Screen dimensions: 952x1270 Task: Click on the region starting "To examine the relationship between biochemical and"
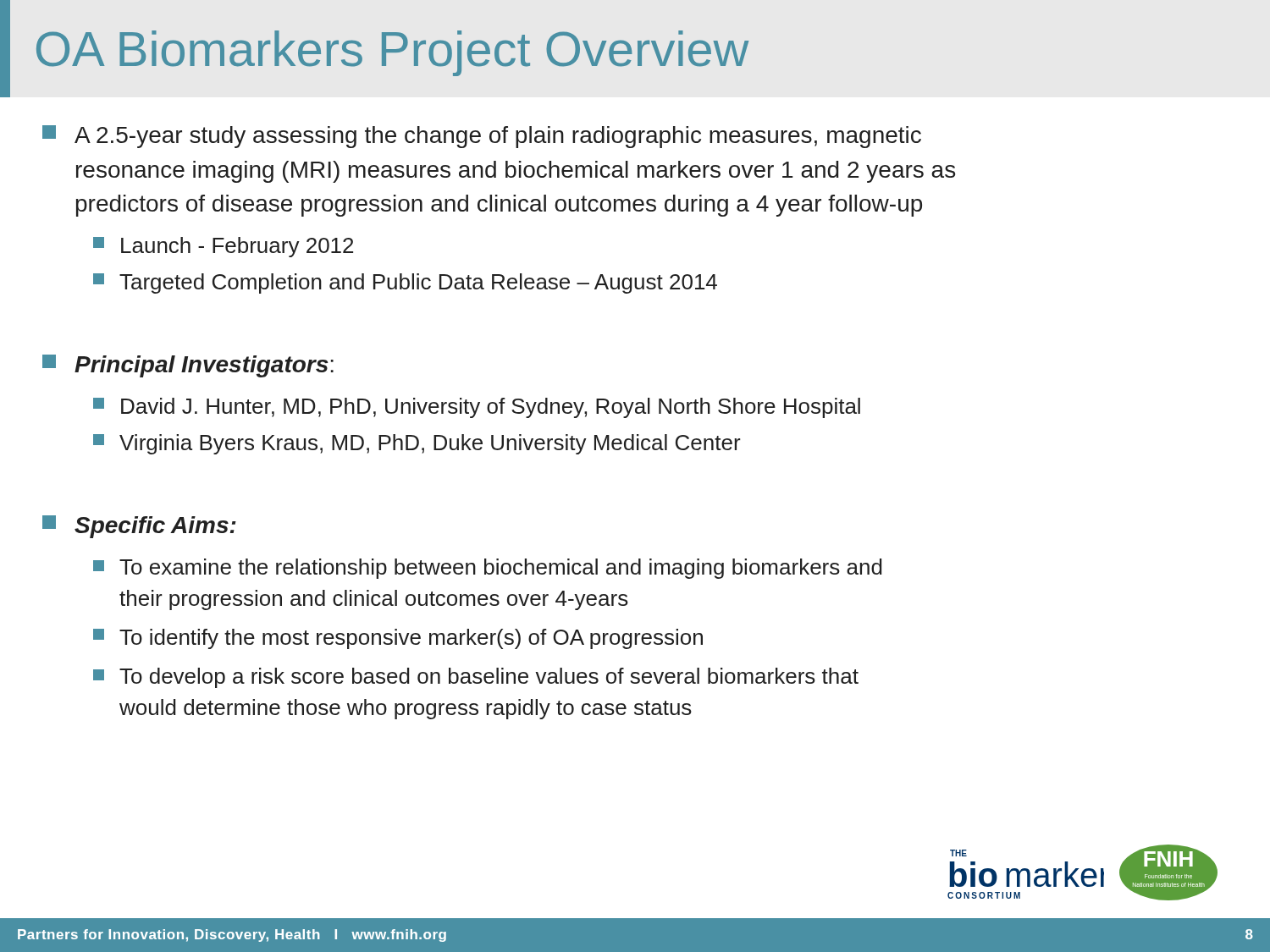click(x=488, y=583)
